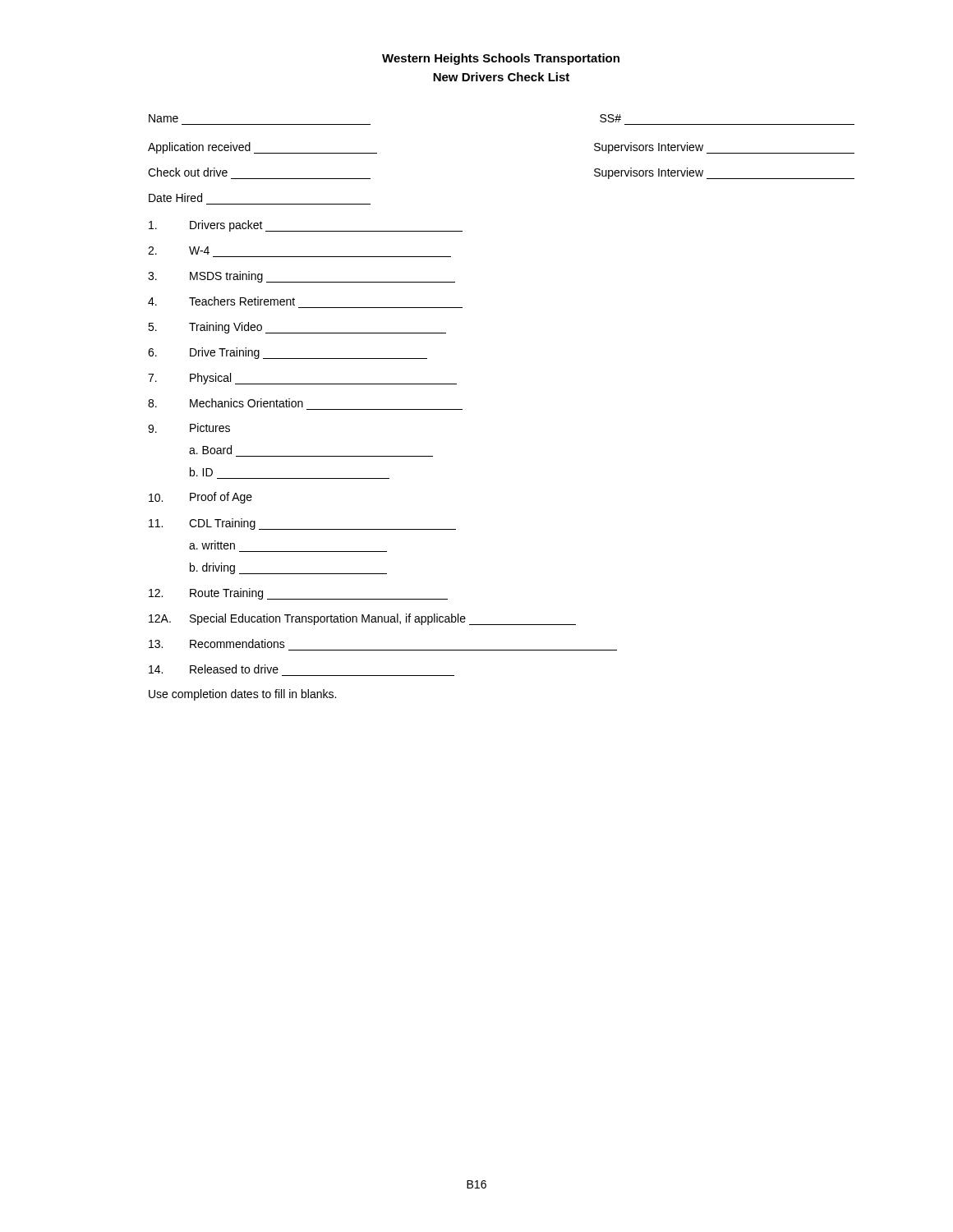Select the list item that reads "11. CDL Training"
Image resolution: width=953 pixels, height=1232 pixels.
[x=223, y=524]
